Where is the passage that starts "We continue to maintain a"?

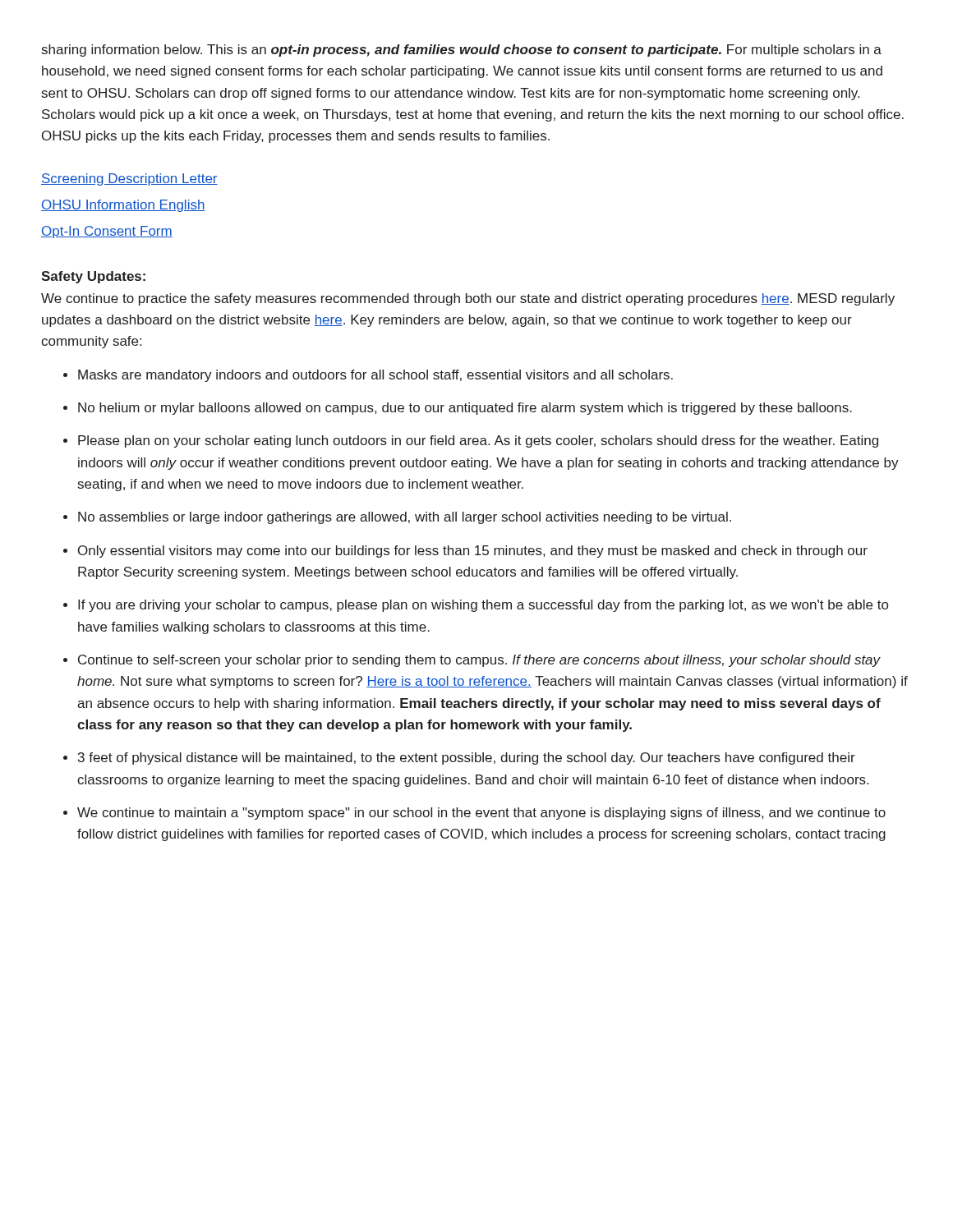click(x=482, y=824)
